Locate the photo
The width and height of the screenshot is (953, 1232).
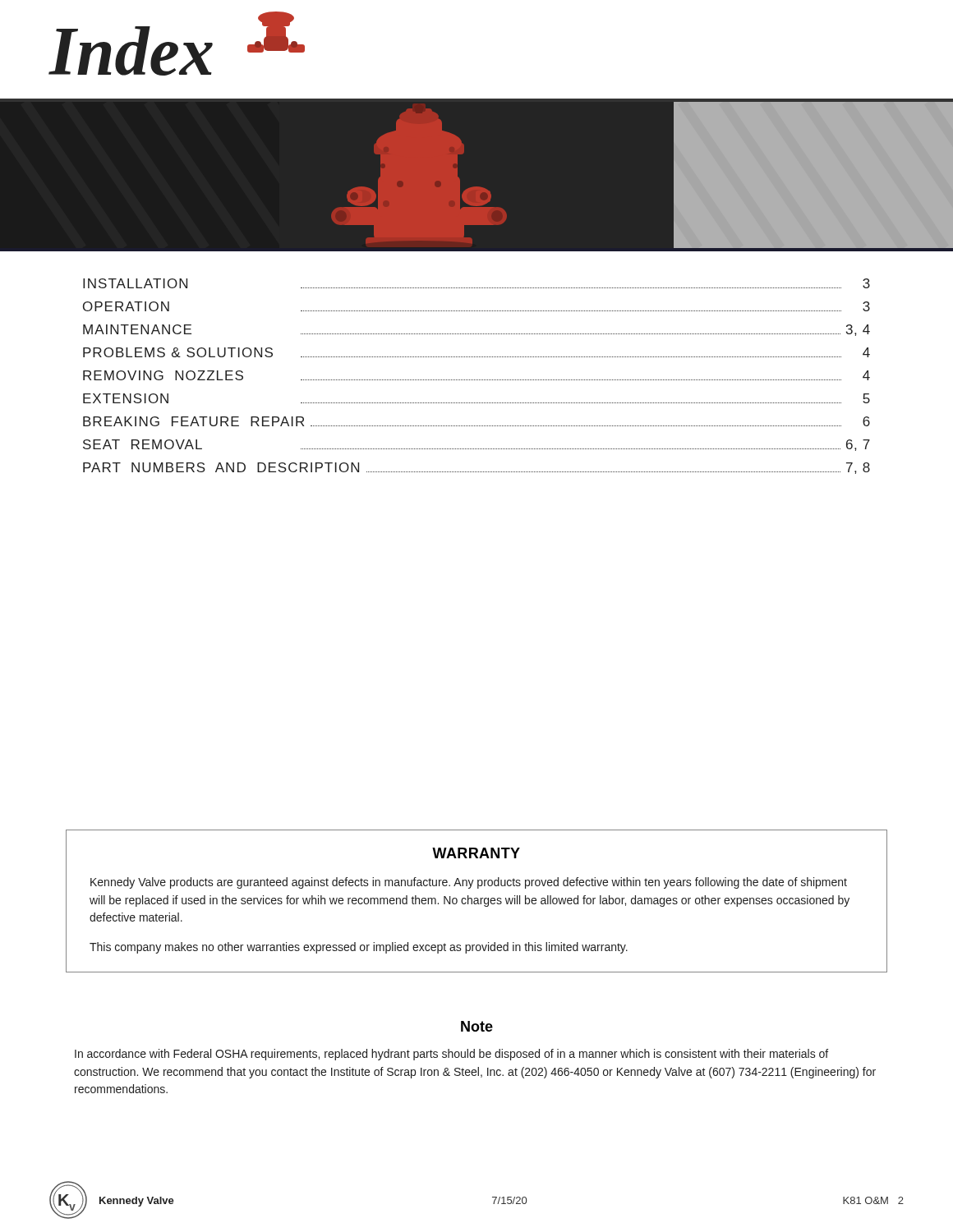(x=476, y=175)
